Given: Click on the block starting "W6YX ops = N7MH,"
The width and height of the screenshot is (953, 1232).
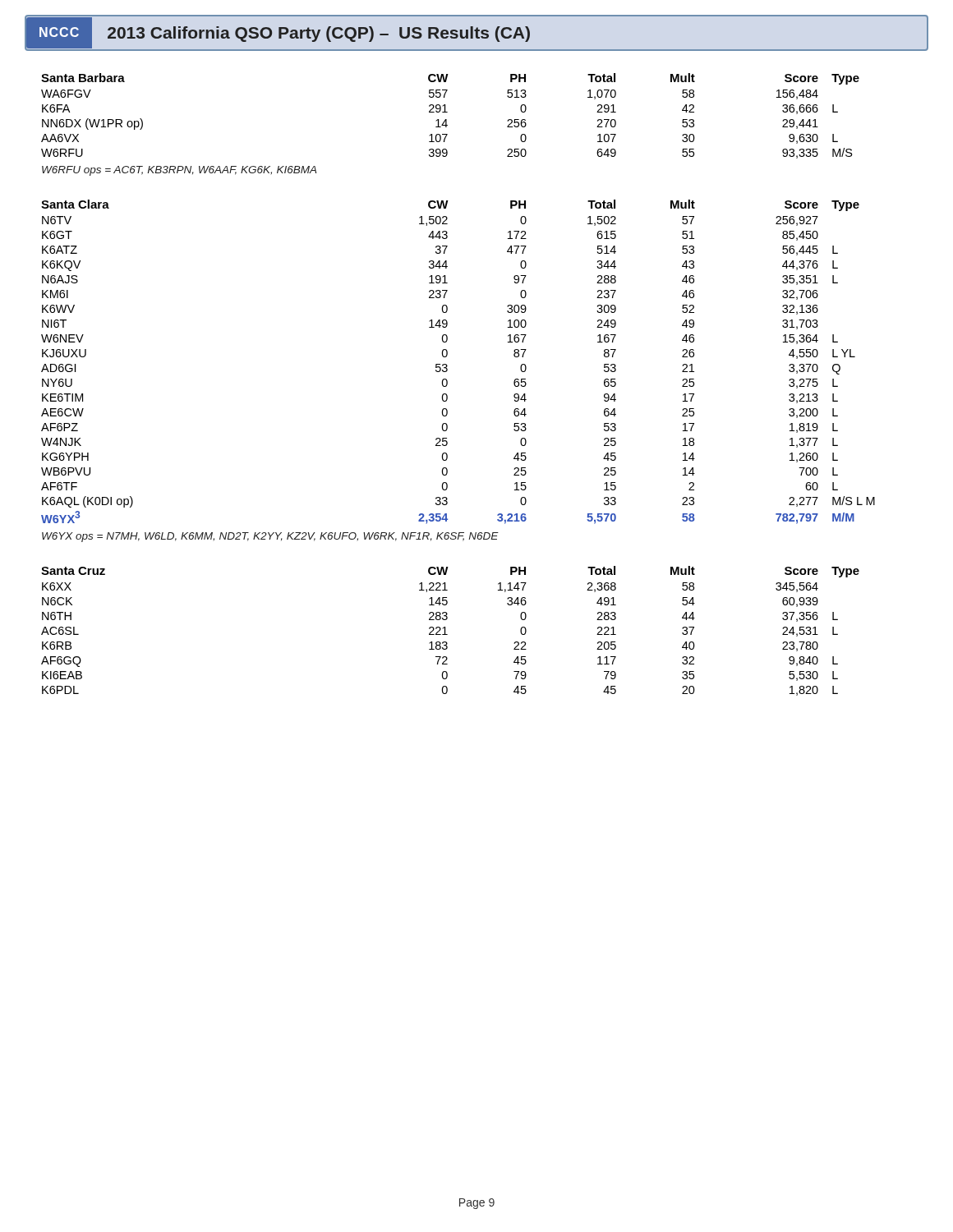Looking at the screenshot, I should [x=270, y=536].
